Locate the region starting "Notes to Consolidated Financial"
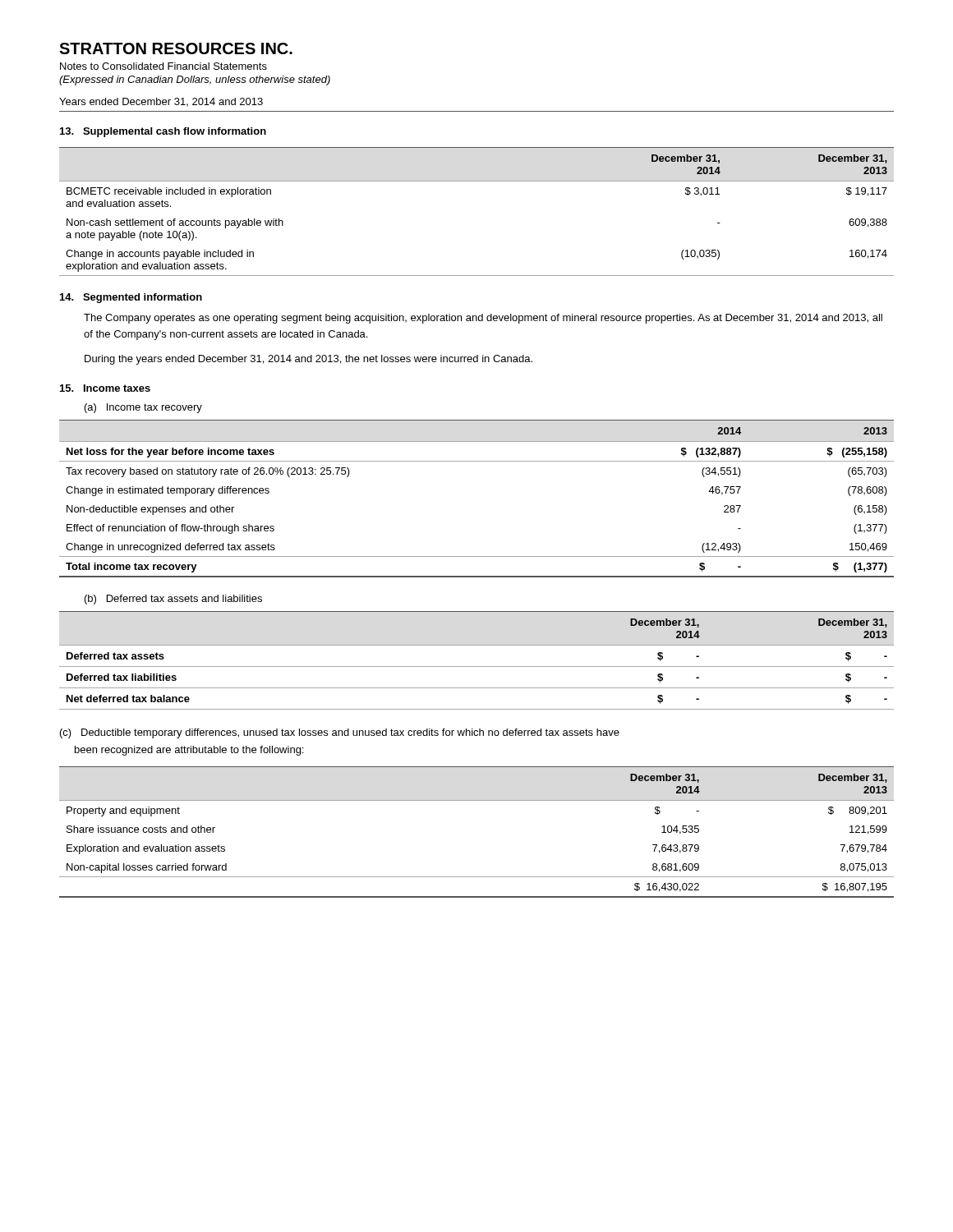The height and width of the screenshot is (1232, 953). click(163, 66)
